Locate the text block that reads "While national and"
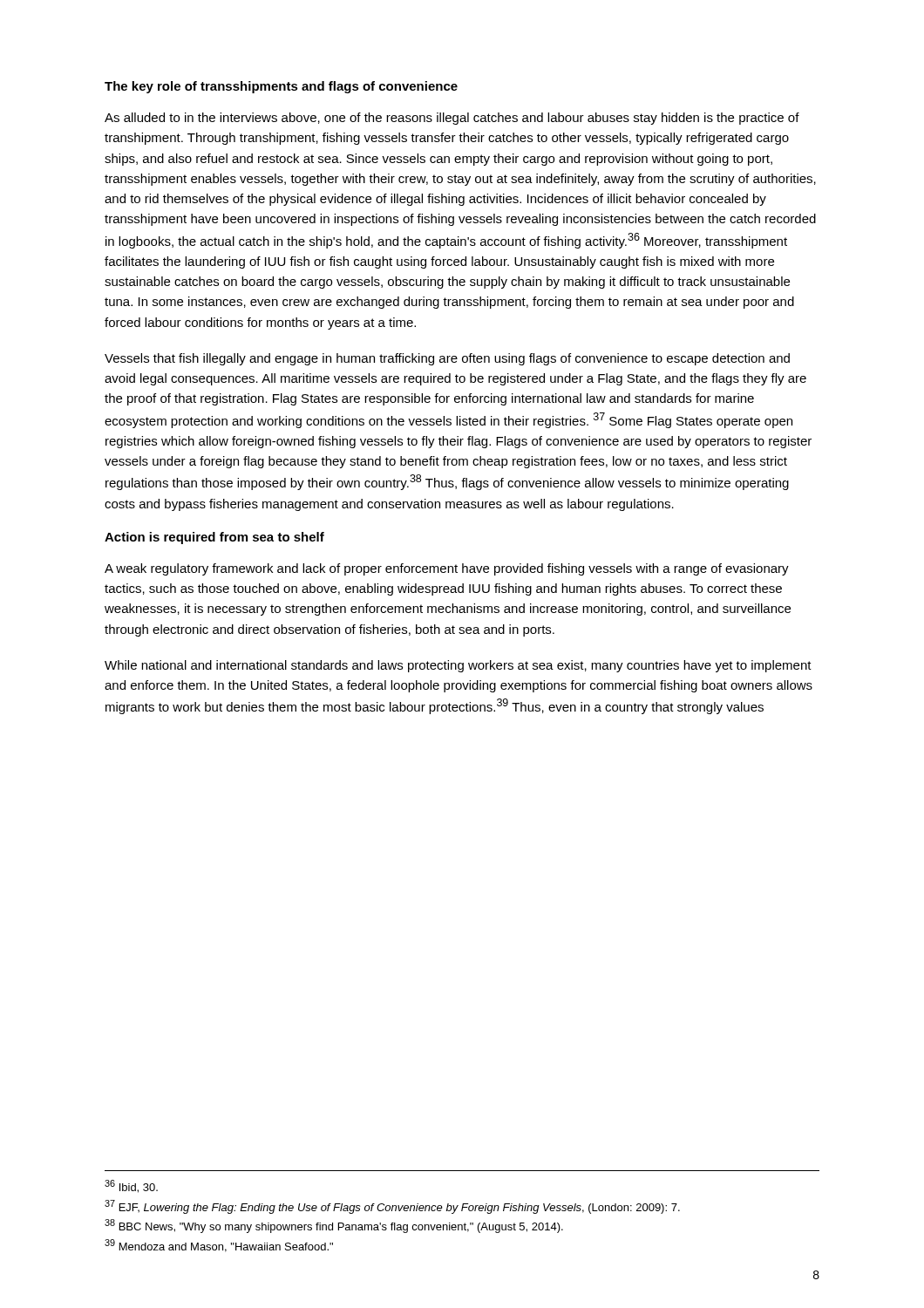 click(x=459, y=686)
